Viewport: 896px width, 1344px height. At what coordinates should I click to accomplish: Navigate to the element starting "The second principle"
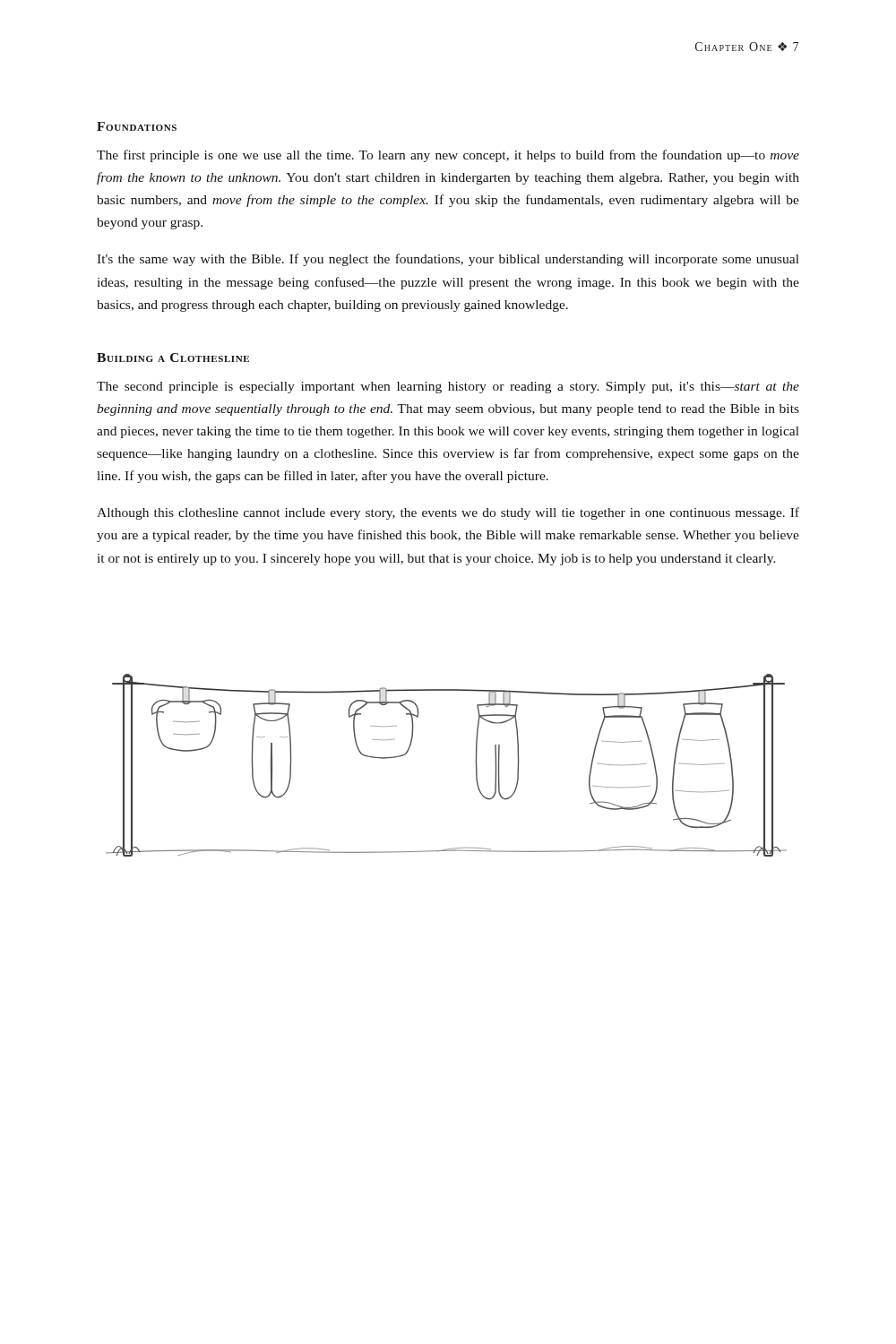pos(448,431)
